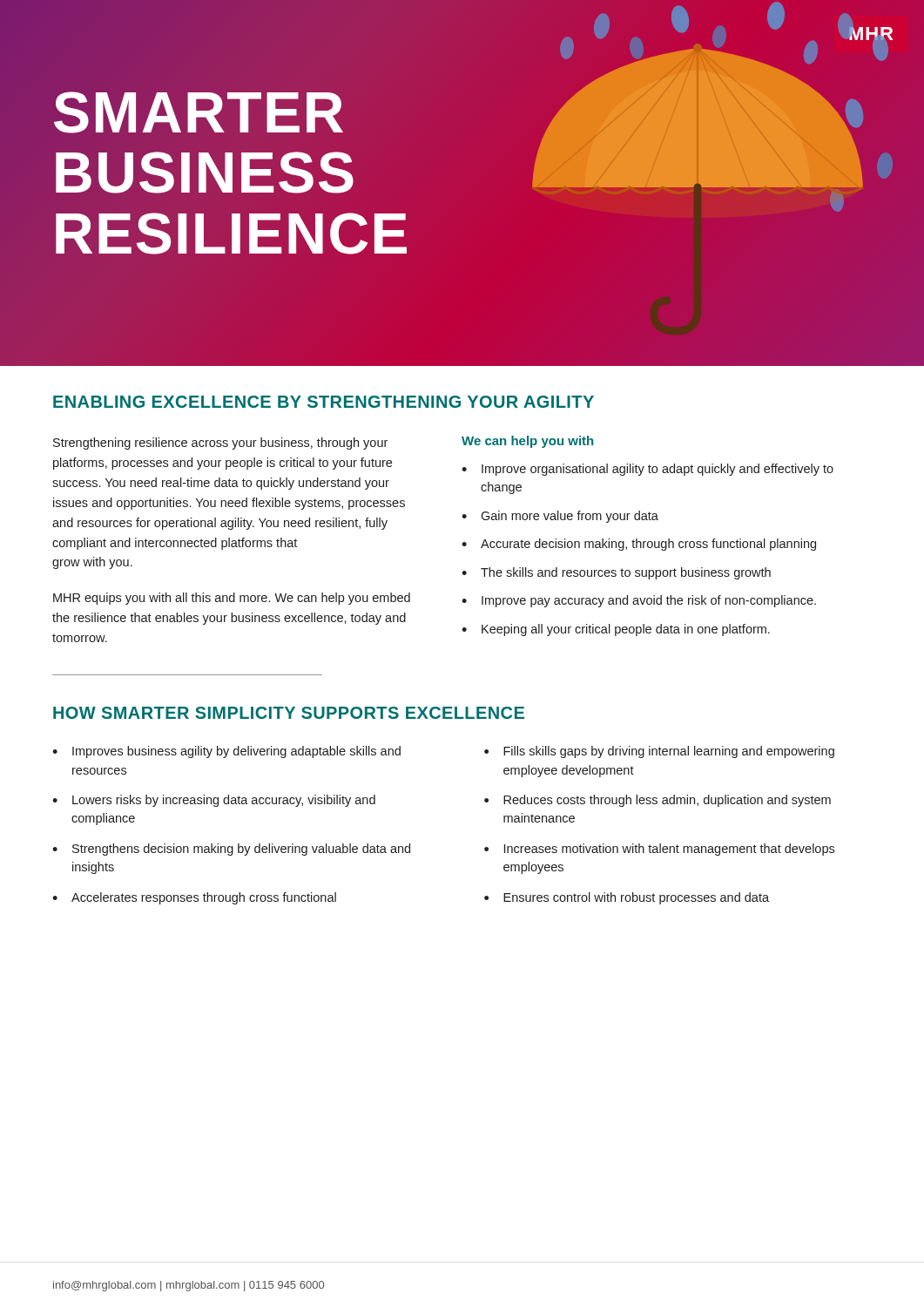This screenshot has height=1307, width=924.
Task: Navigate to the text block starting "• Fills skills gaps by driving internal learning"
Action: [x=659, y=760]
